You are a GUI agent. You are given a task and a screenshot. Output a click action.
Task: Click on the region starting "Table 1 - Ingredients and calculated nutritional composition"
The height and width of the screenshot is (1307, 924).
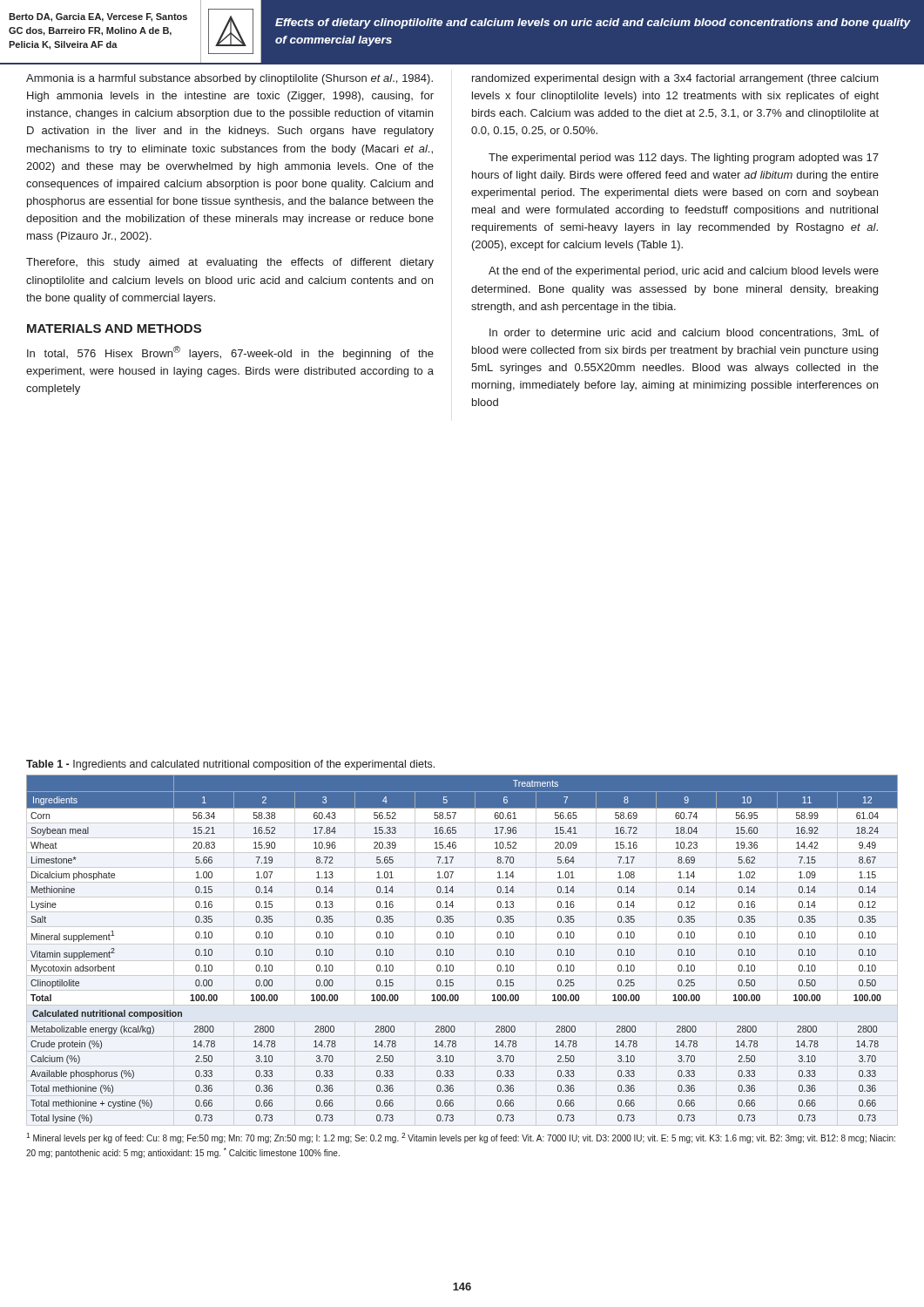[x=231, y=764]
